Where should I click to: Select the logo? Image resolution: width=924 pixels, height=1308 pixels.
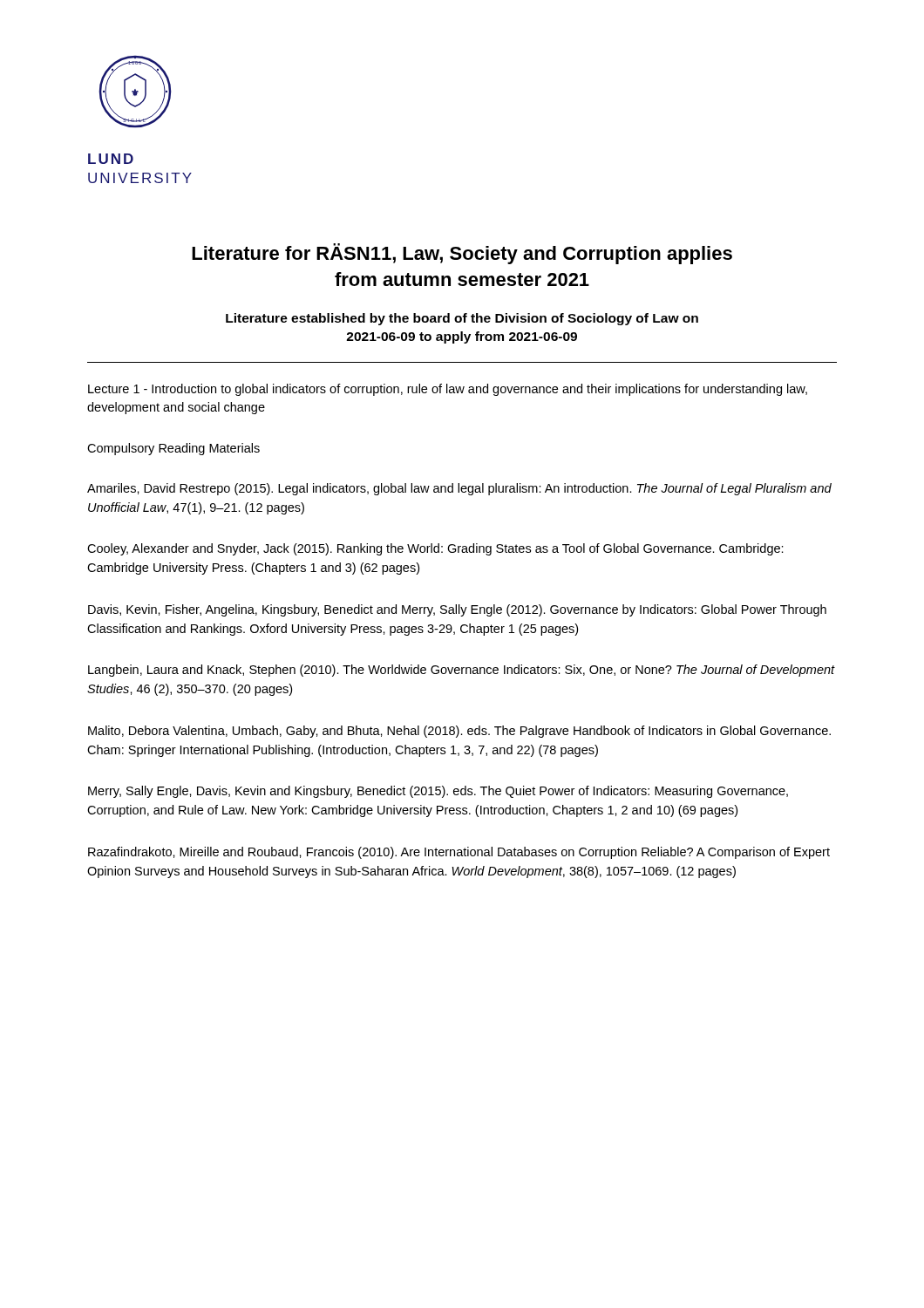[462, 120]
